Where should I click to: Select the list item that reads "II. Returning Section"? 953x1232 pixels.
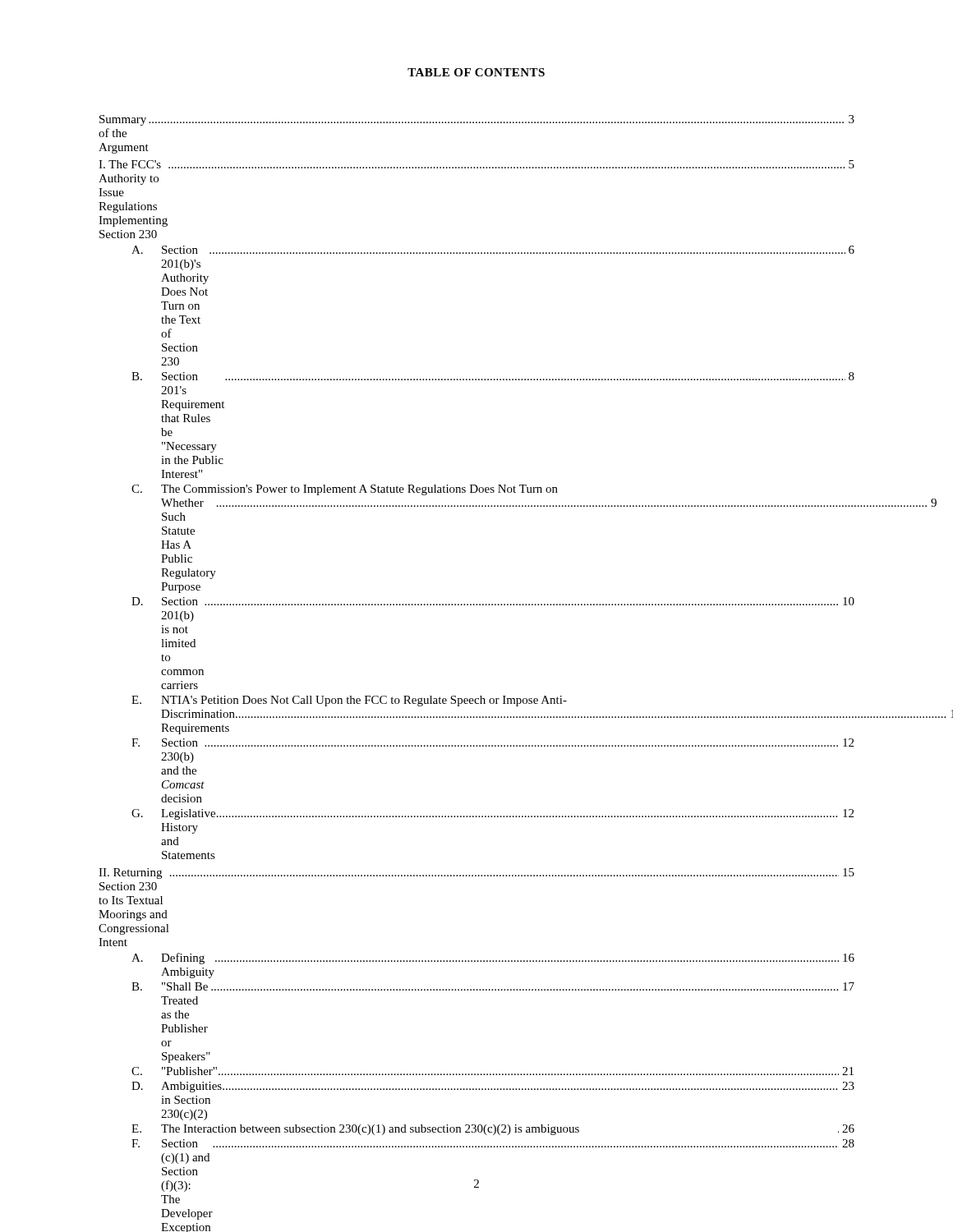476,873
